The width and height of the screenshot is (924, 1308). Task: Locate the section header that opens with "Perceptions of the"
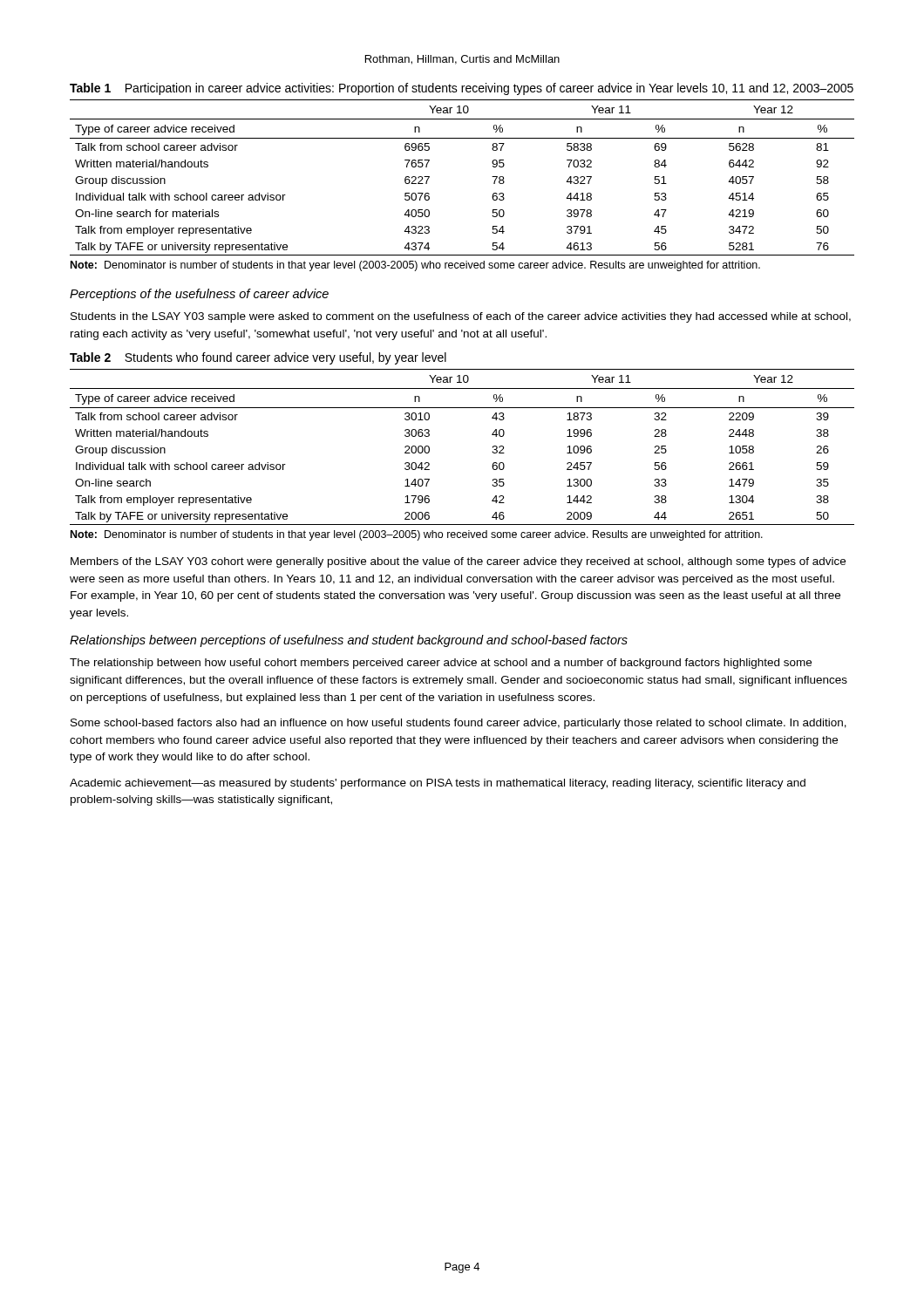click(x=199, y=294)
